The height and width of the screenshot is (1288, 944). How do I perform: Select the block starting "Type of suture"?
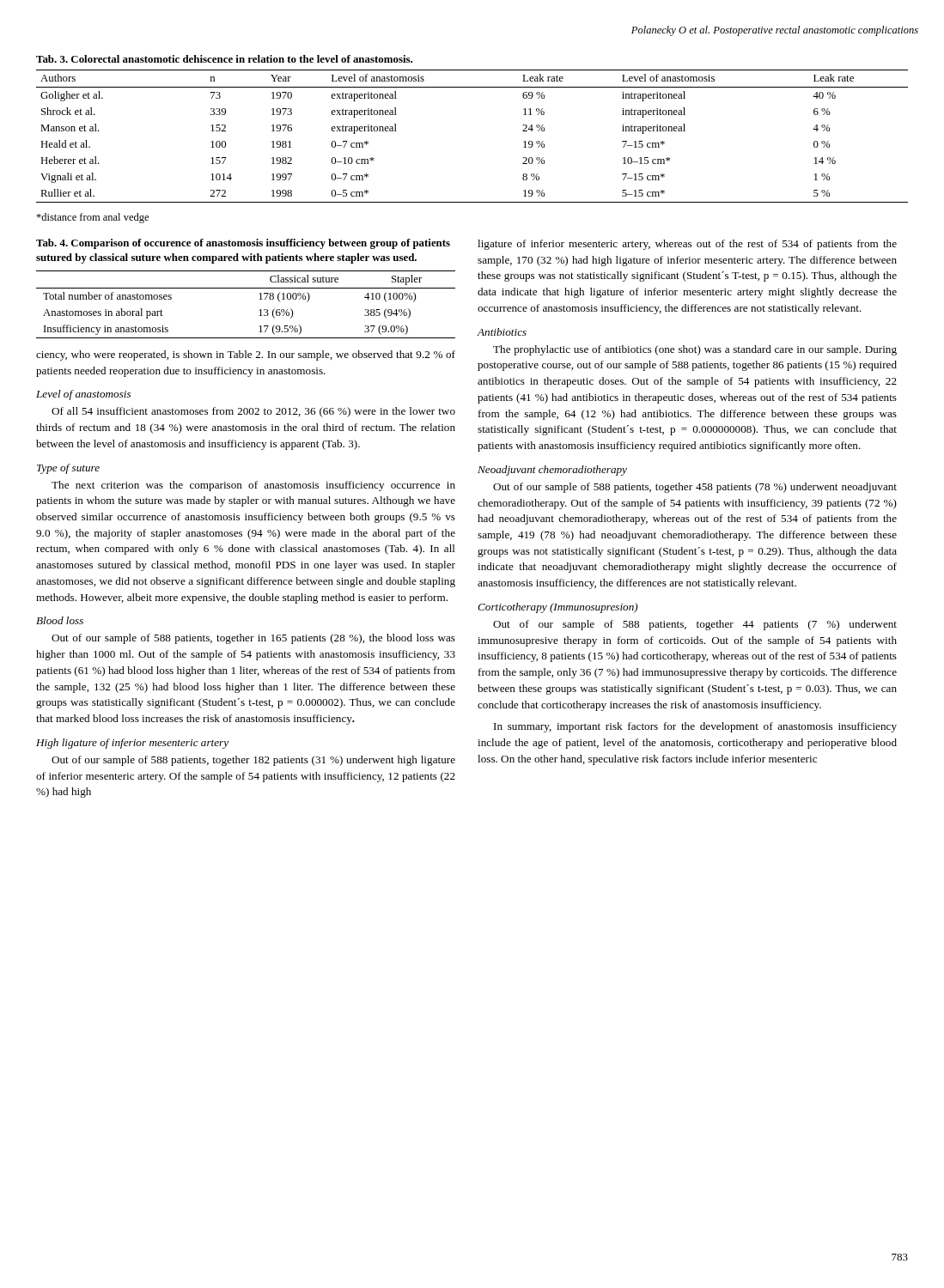coord(68,467)
